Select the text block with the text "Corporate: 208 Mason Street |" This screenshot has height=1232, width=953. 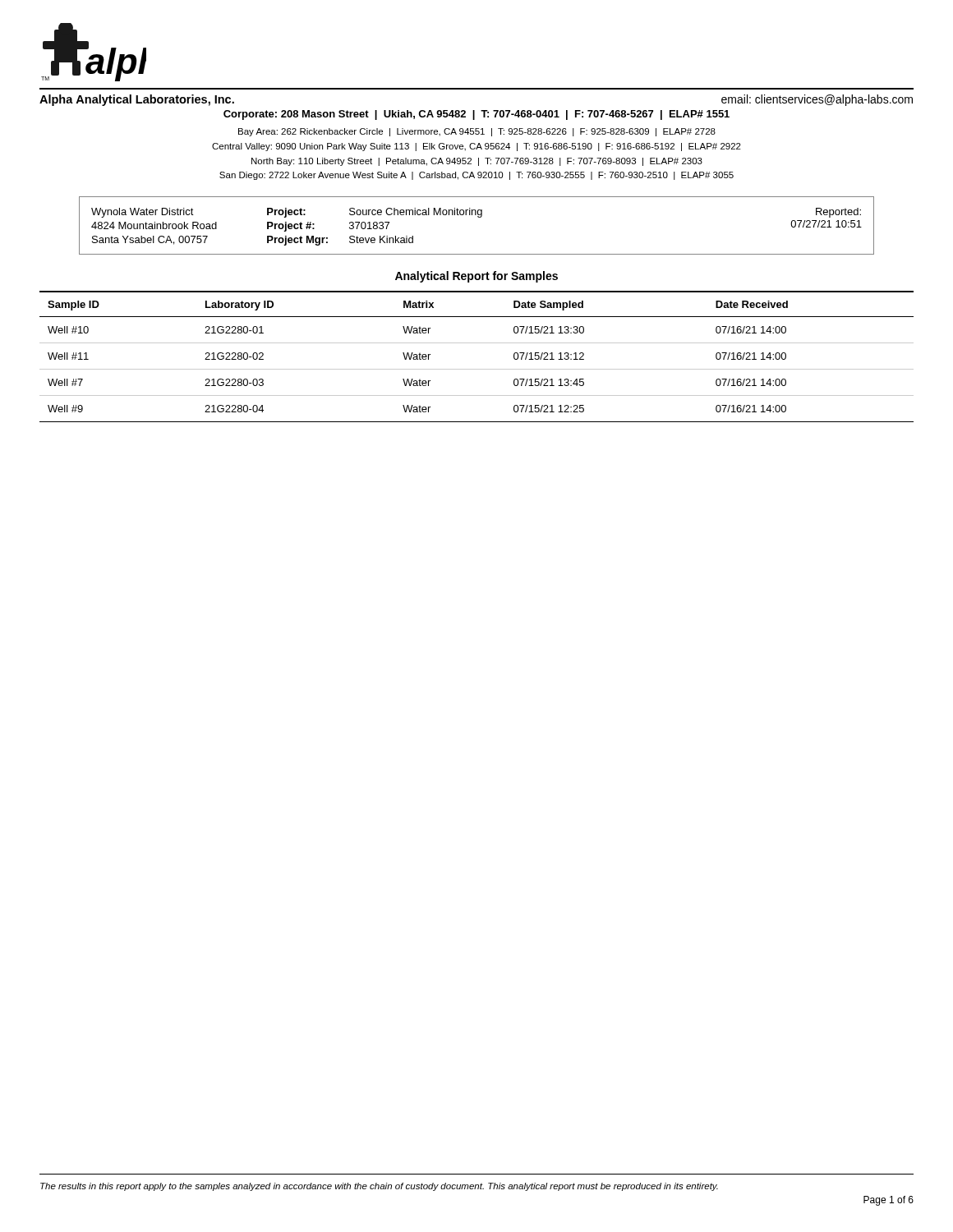[x=476, y=114]
